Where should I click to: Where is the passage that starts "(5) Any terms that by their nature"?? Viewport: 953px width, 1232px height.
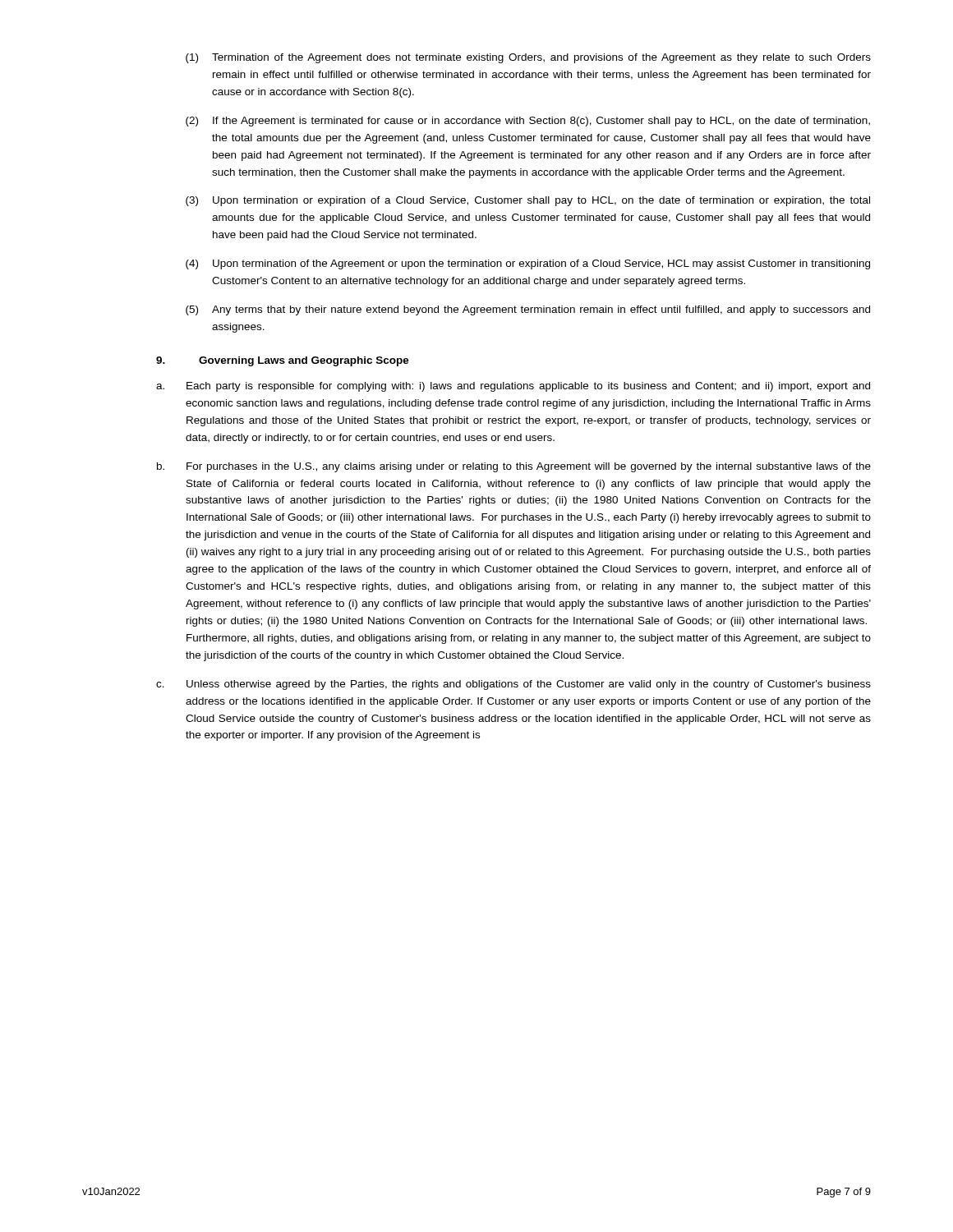point(513,319)
